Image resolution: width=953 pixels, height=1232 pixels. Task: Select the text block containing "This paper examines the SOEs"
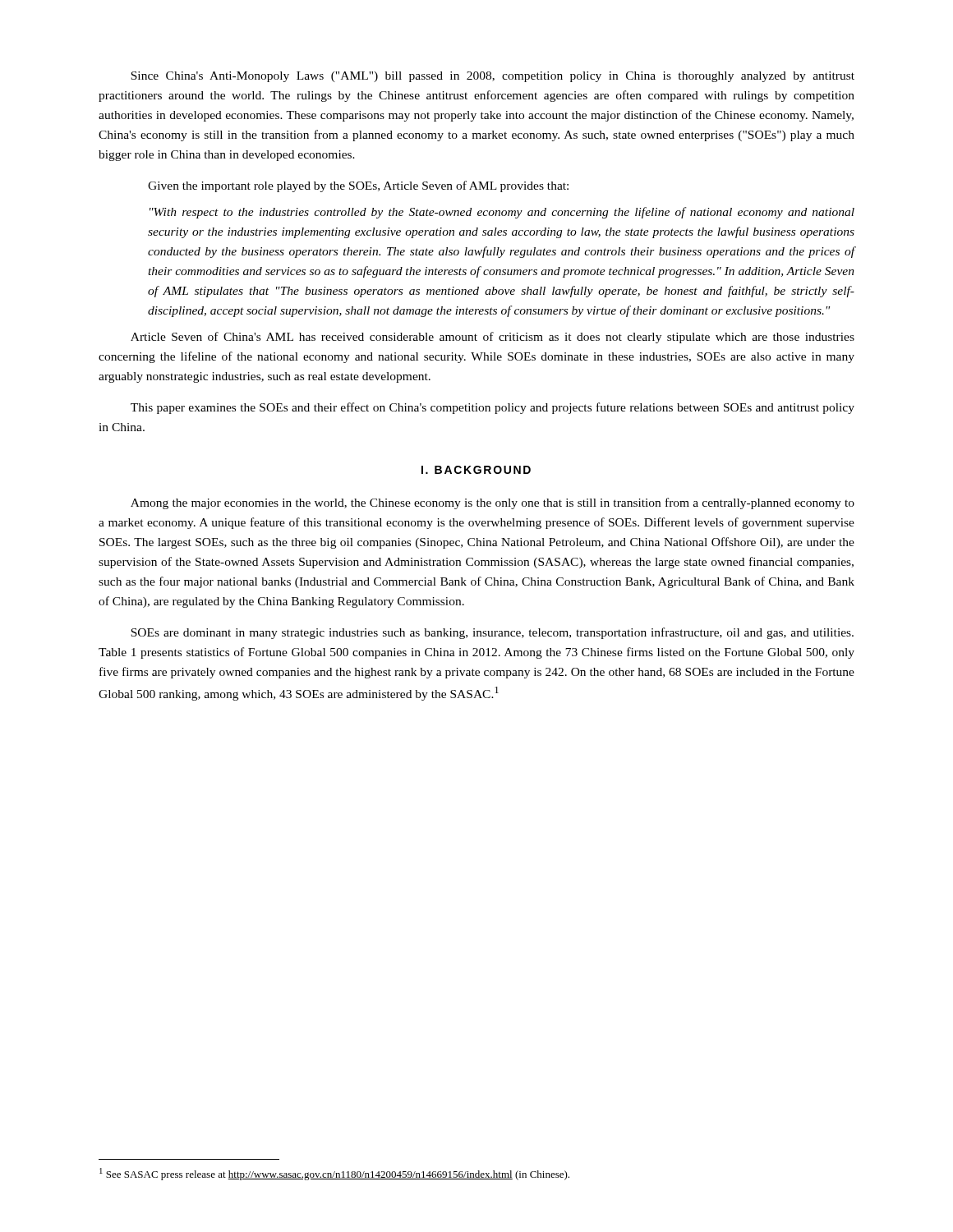click(476, 417)
